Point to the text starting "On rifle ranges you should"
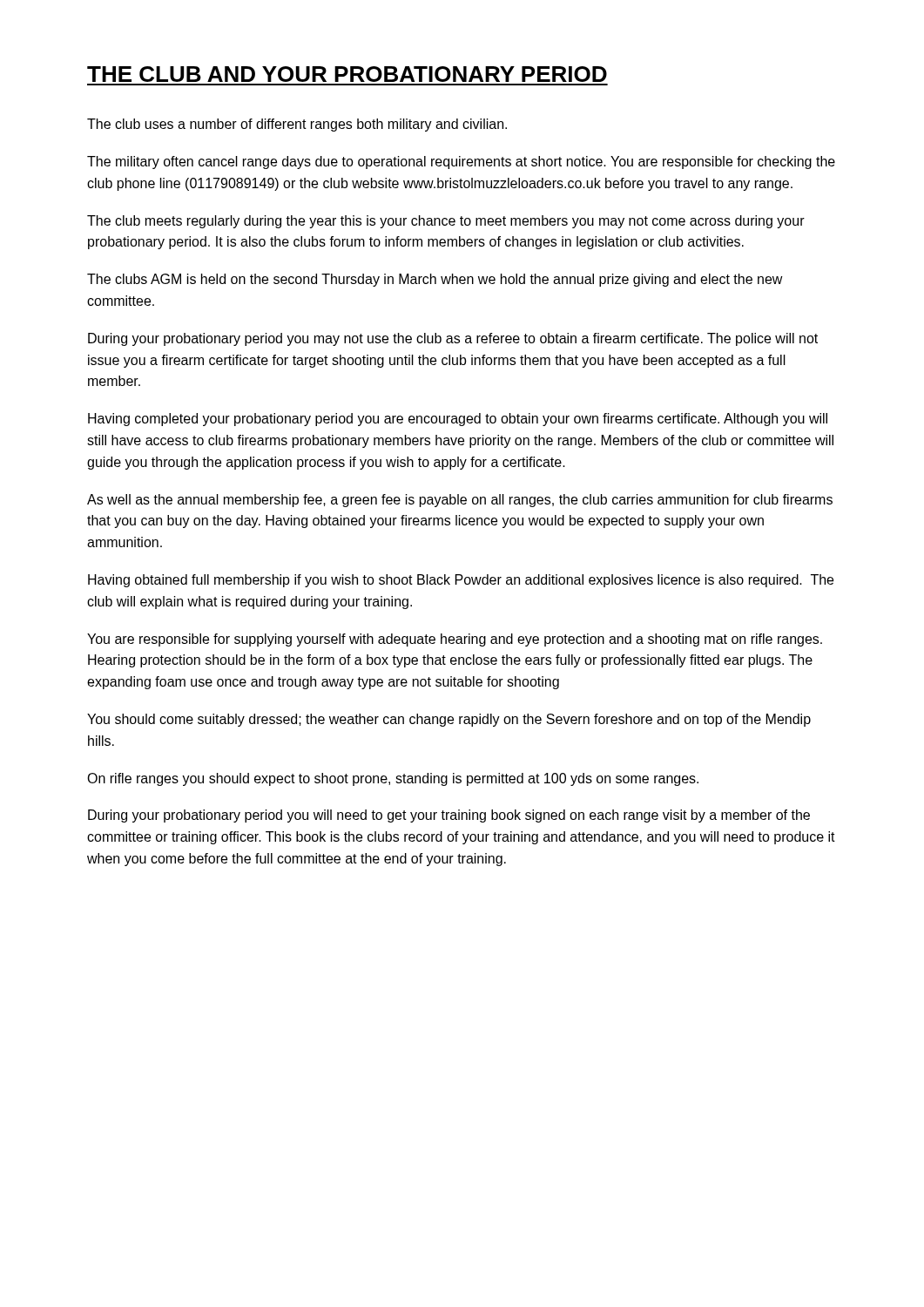924x1307 pixels. [x=393, y=778]
